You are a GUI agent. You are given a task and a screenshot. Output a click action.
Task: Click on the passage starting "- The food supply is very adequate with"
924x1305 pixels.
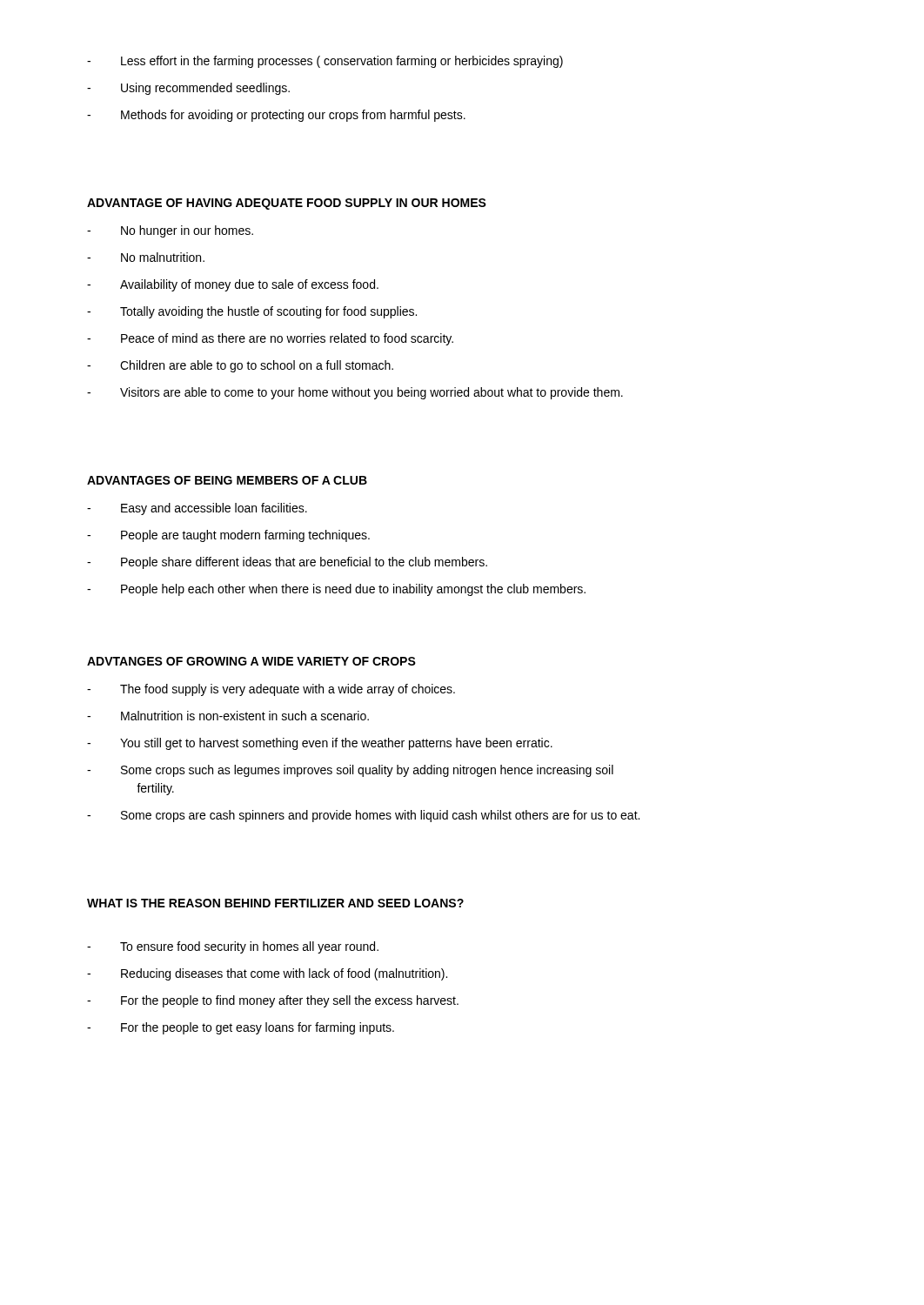[x=462, y=689]
